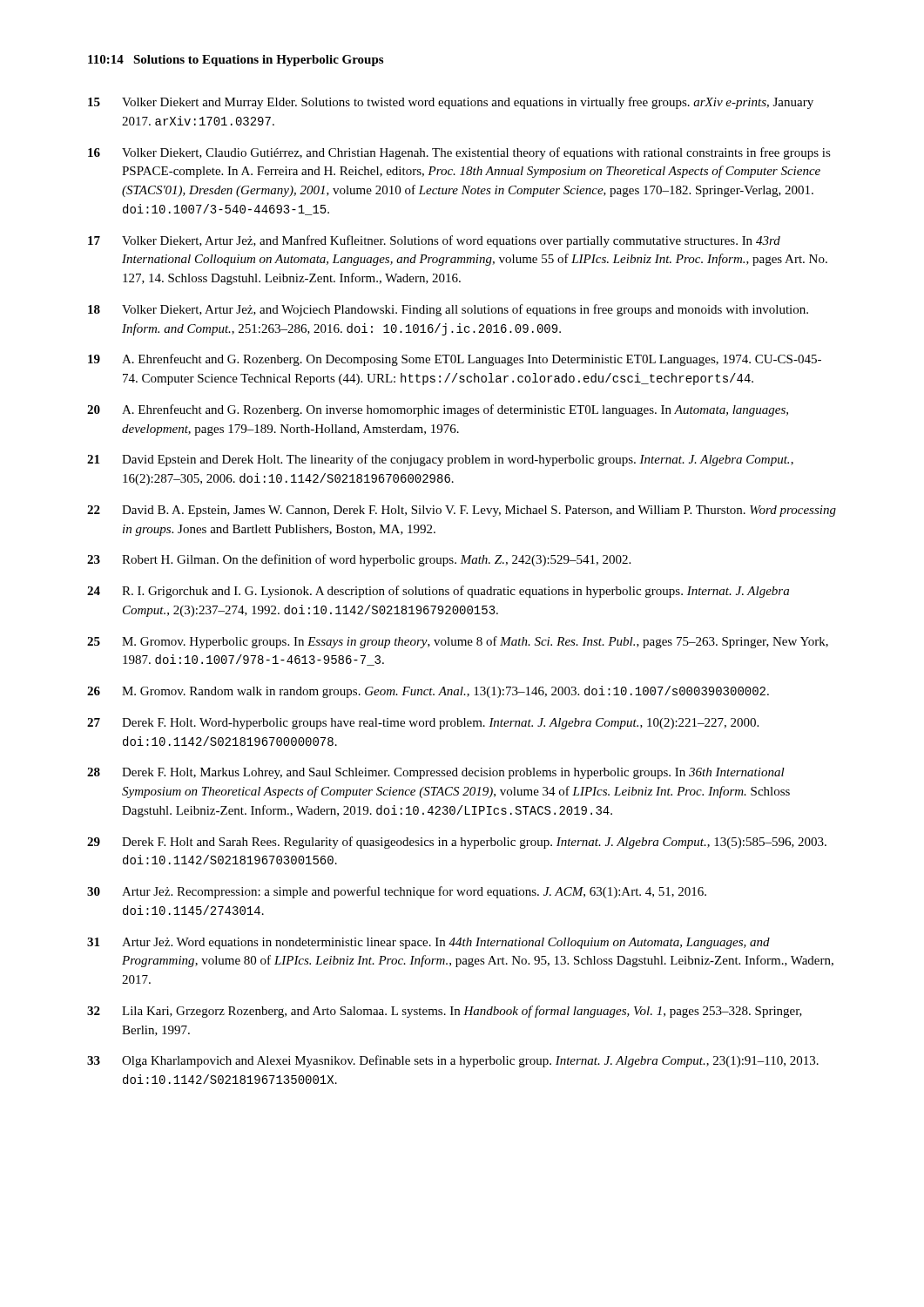Where is the passage that starts "21 David Epstein and Derek Holt. The linearity"?
The width and height of the screenshot is (924, 1307).
point(462,470)
